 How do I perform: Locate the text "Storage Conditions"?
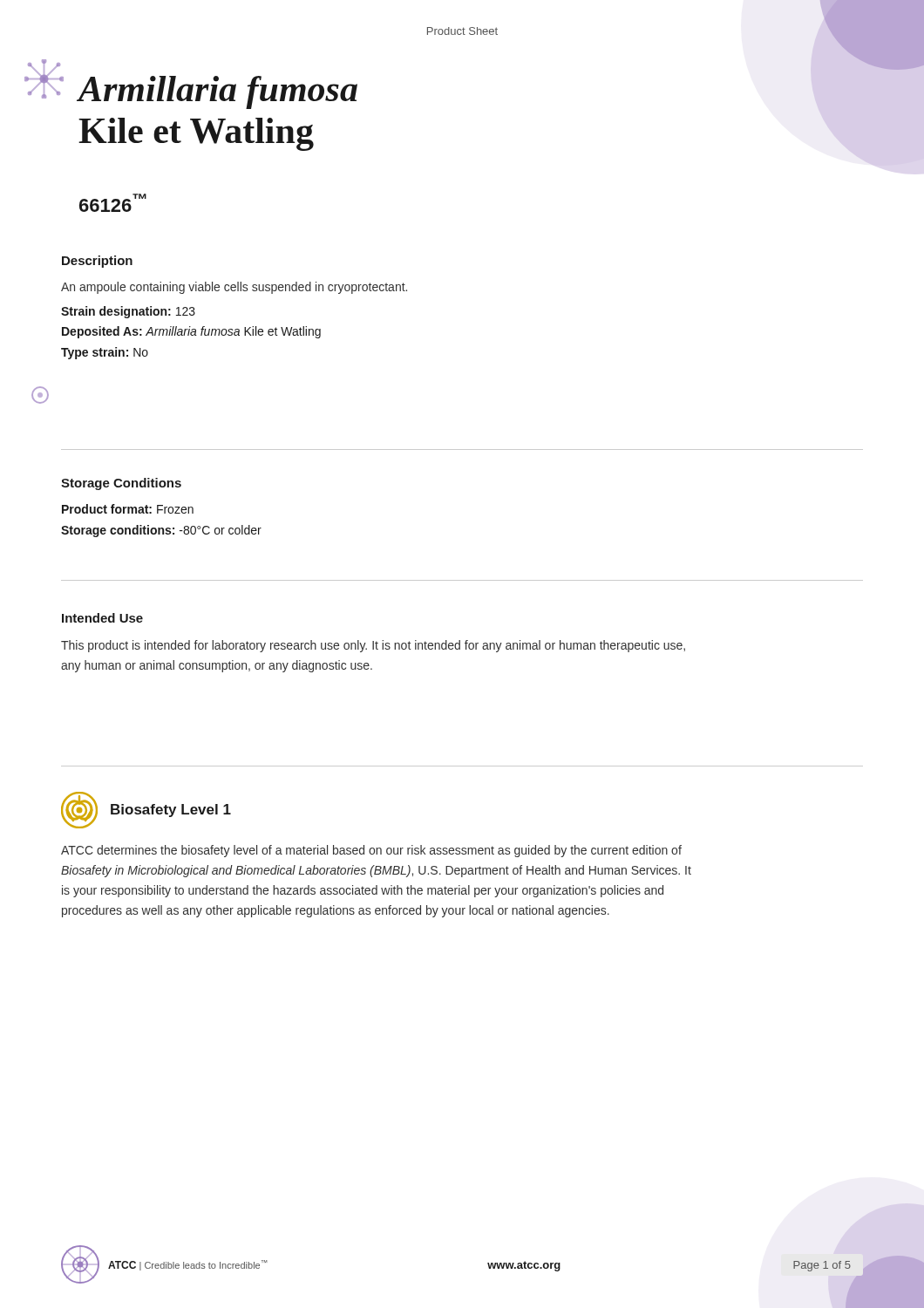121,483
